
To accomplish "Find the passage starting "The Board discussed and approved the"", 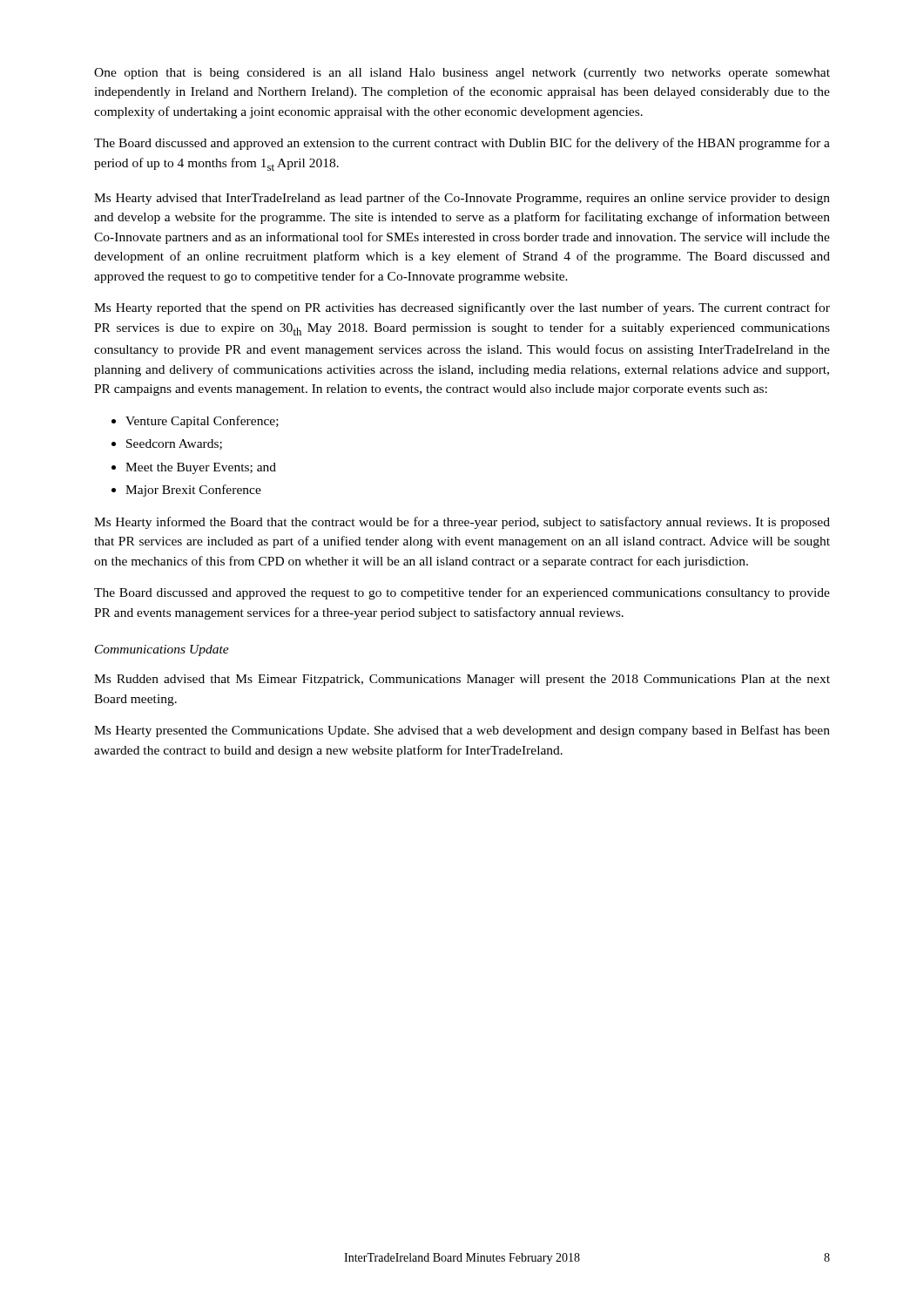I will pos(462,603).
